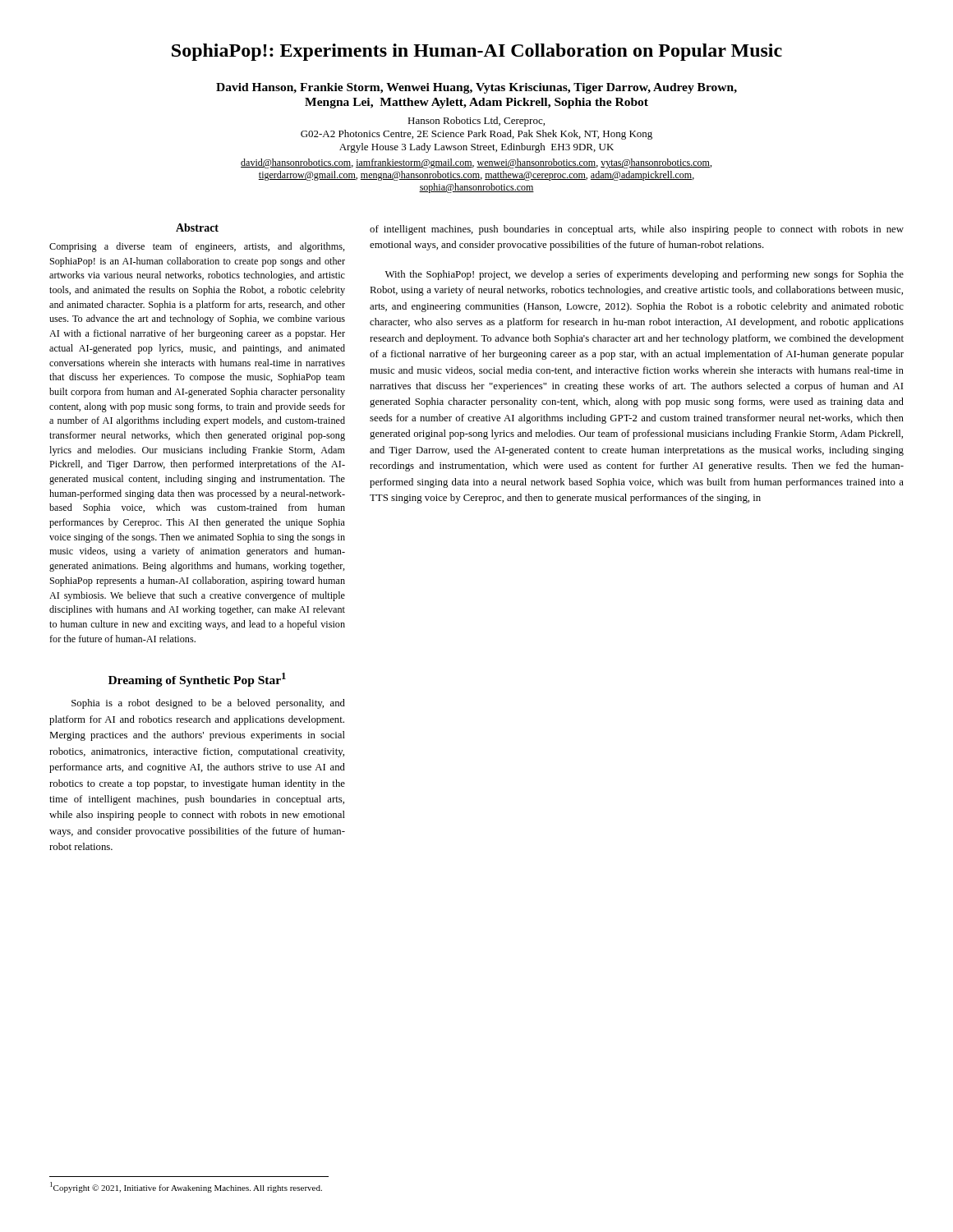Locate the title with the text "SophiaPop!: Experiments in Human-AI"
This screenshot has height=1232, width=953.
[x=476, y=50]
